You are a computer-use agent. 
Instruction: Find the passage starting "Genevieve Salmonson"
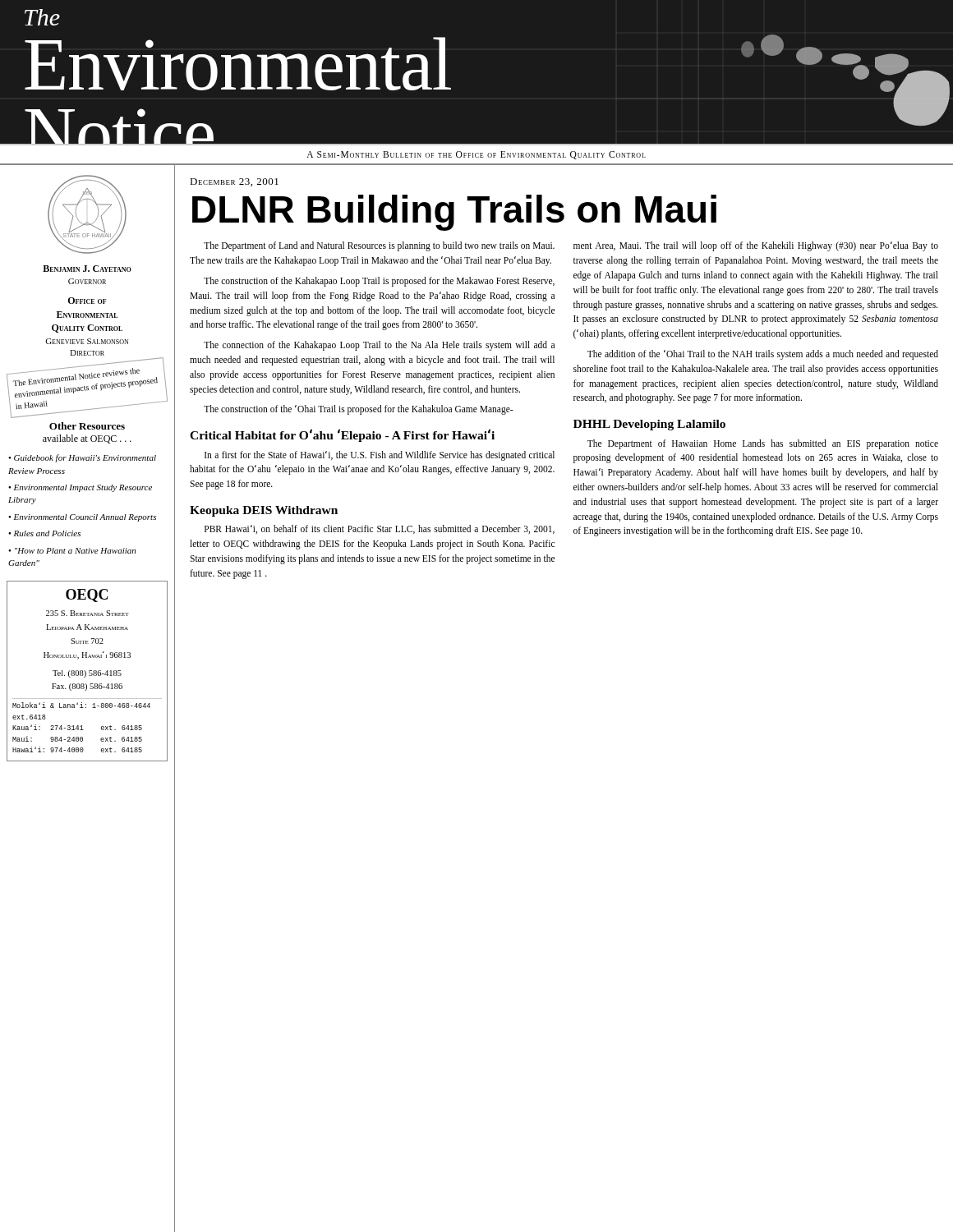pyautogui.click(x=87, y=341)
